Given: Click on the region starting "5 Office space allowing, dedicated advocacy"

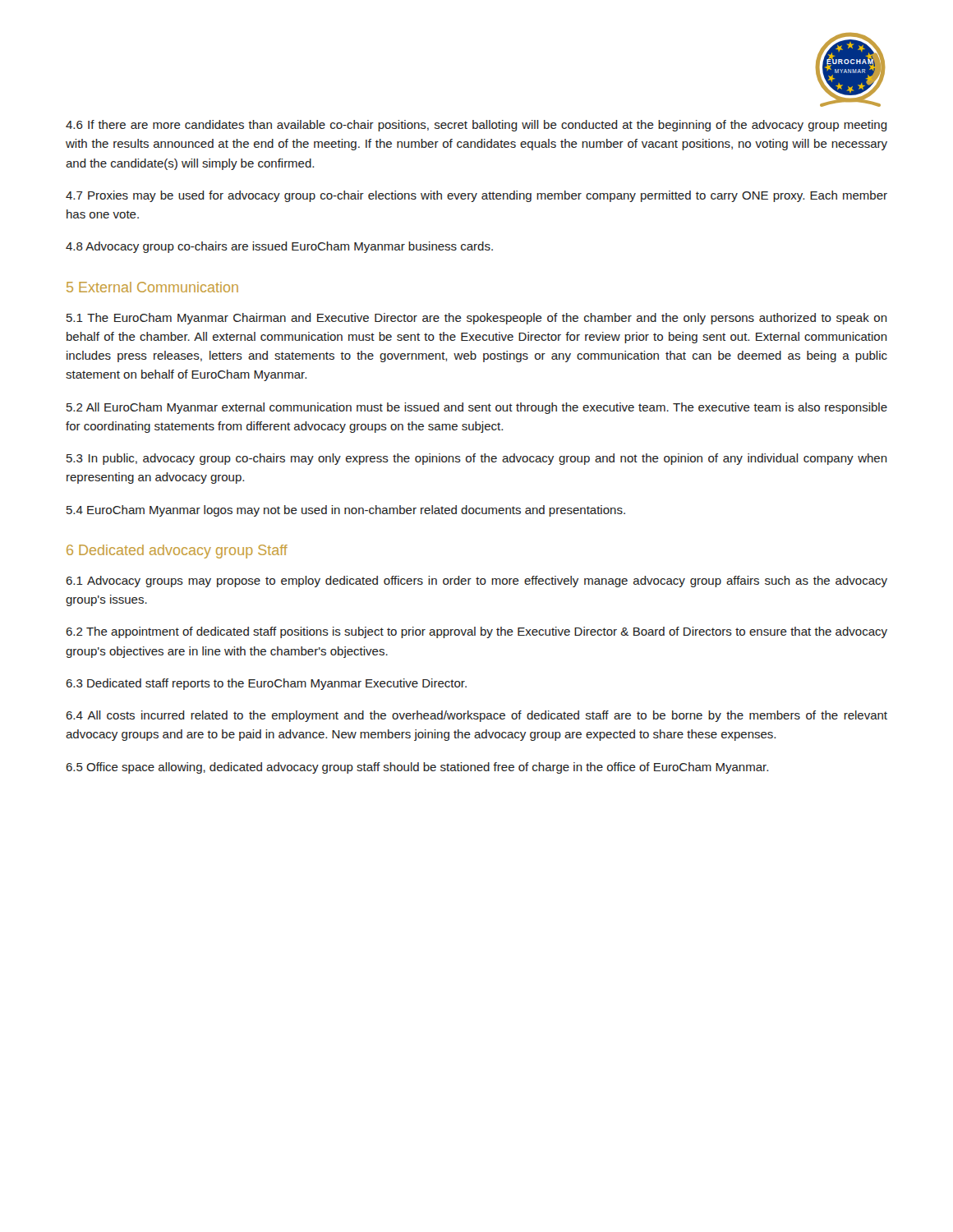Looking at the screenshot, I should pos(418,766).
